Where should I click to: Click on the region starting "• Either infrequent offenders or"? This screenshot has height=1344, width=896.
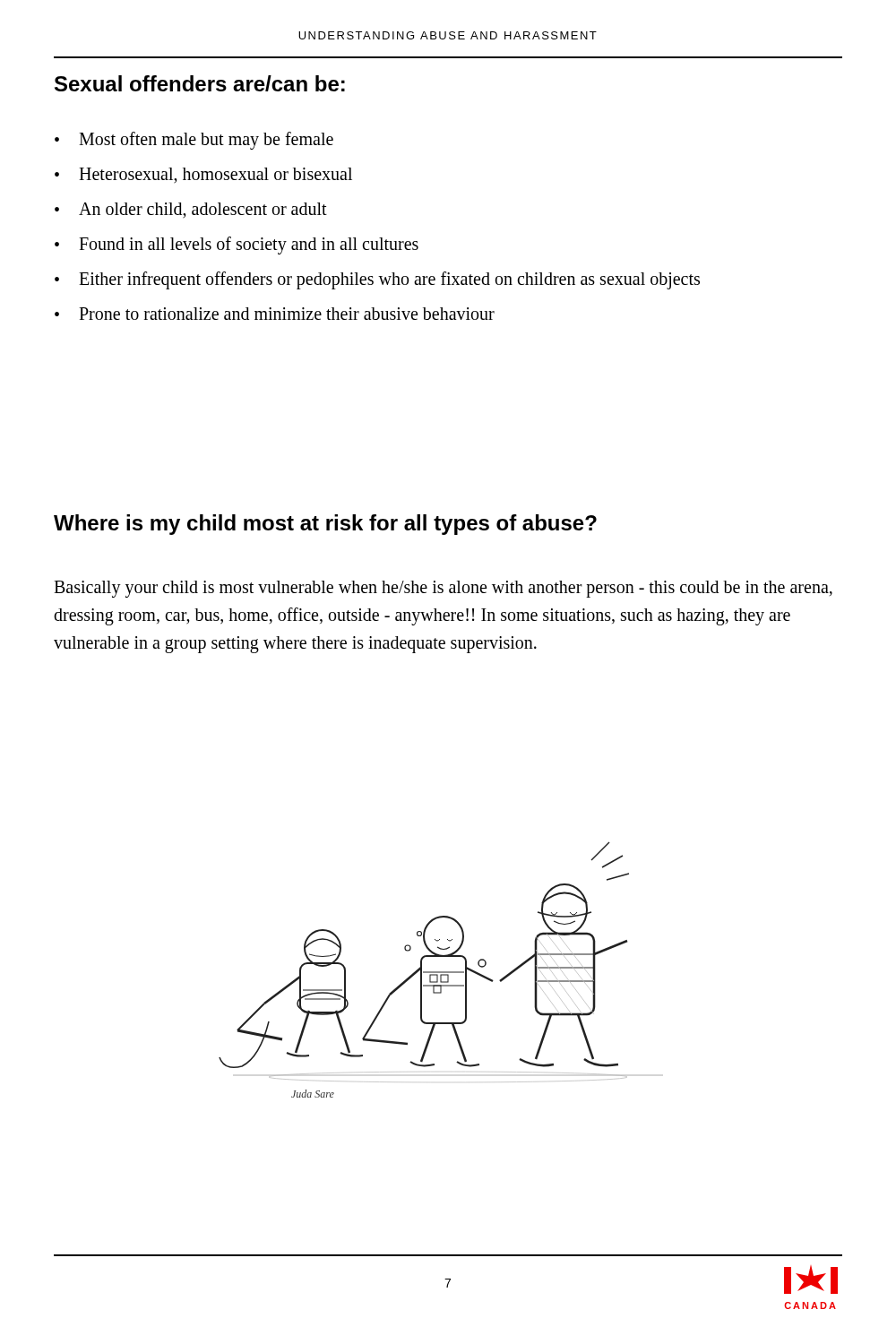tap(448, 279)
